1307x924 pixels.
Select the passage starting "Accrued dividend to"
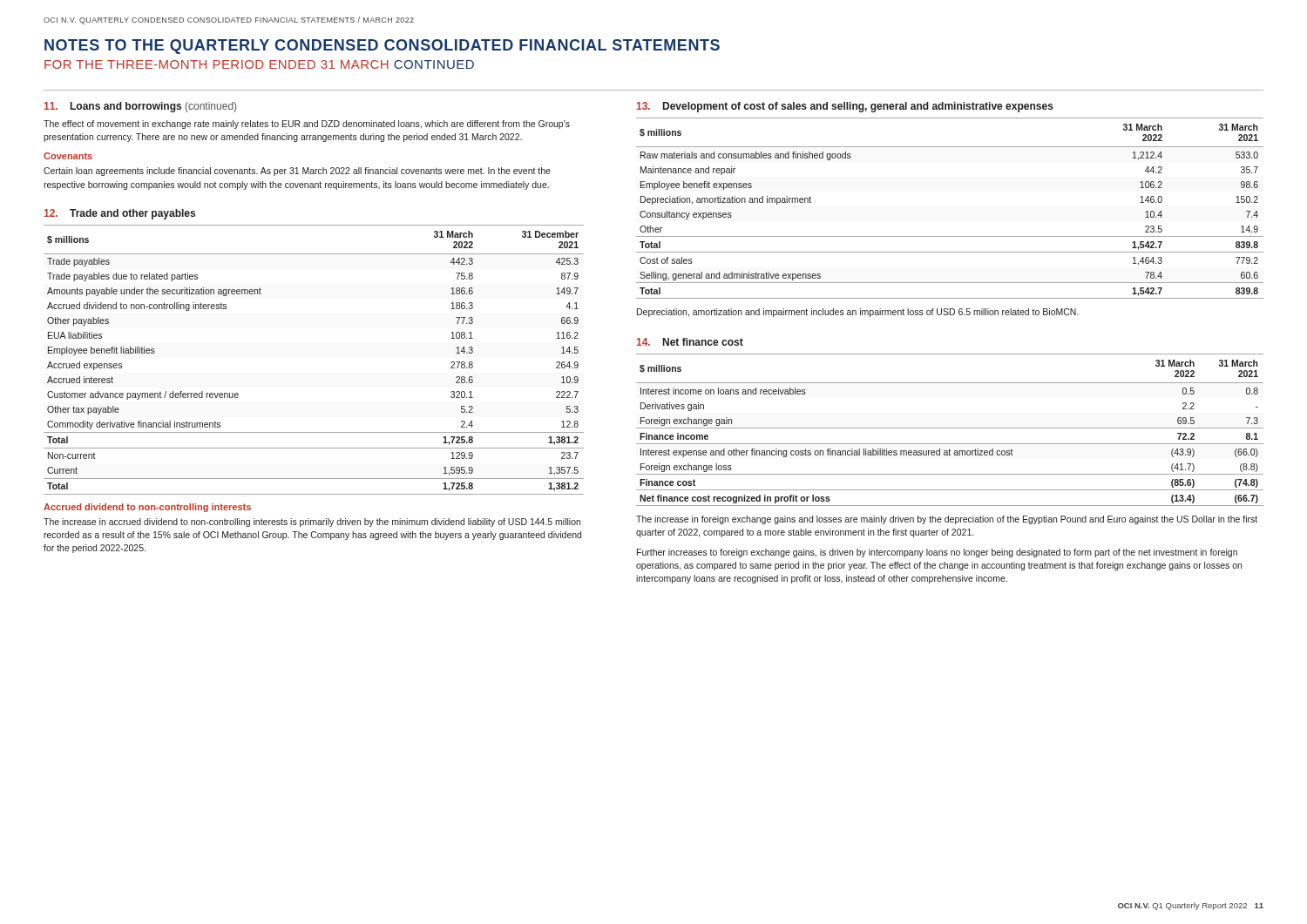147,507
